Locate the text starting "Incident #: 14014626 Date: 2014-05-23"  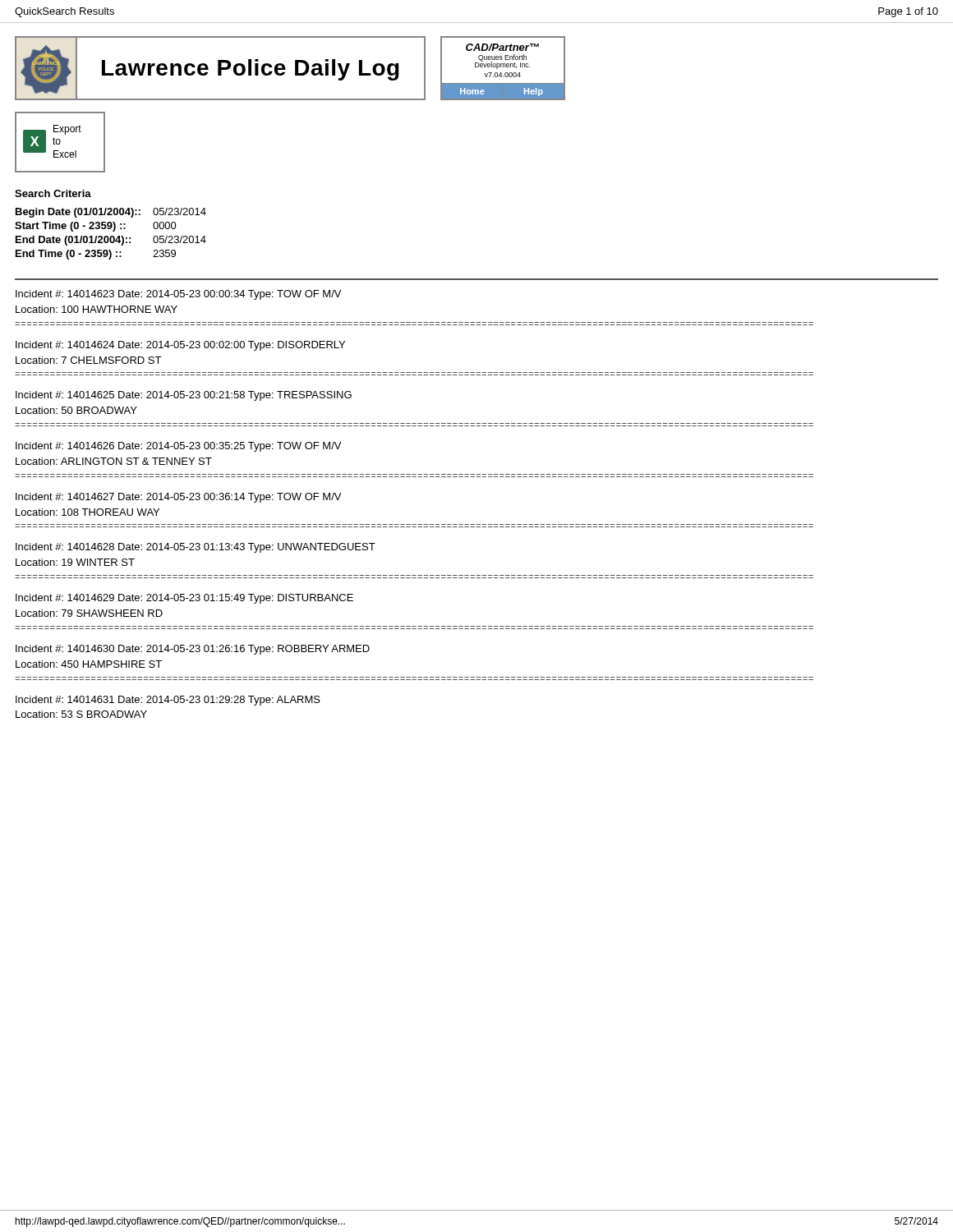point(178,447)
